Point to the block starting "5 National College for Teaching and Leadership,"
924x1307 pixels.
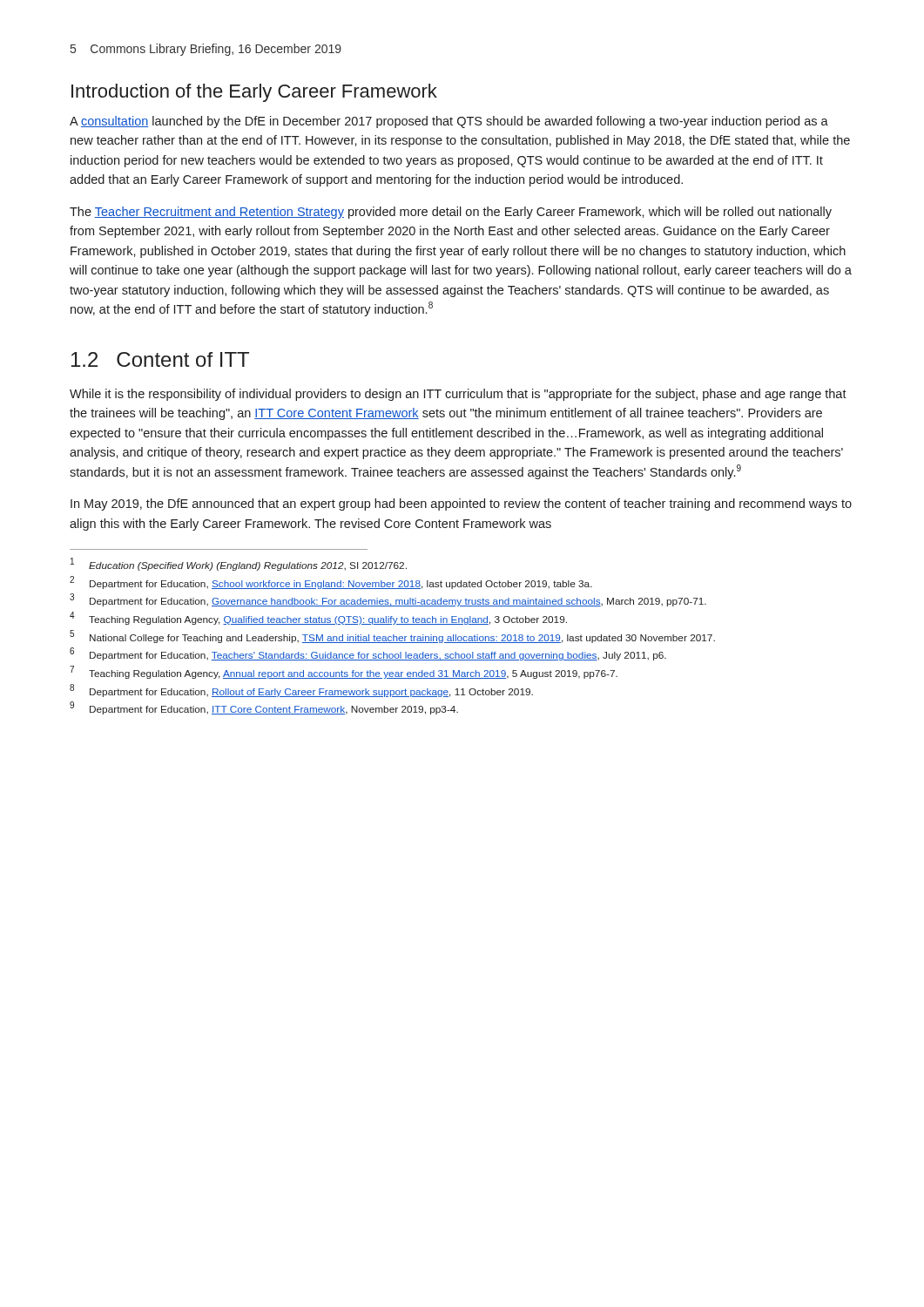click(462, 638)
